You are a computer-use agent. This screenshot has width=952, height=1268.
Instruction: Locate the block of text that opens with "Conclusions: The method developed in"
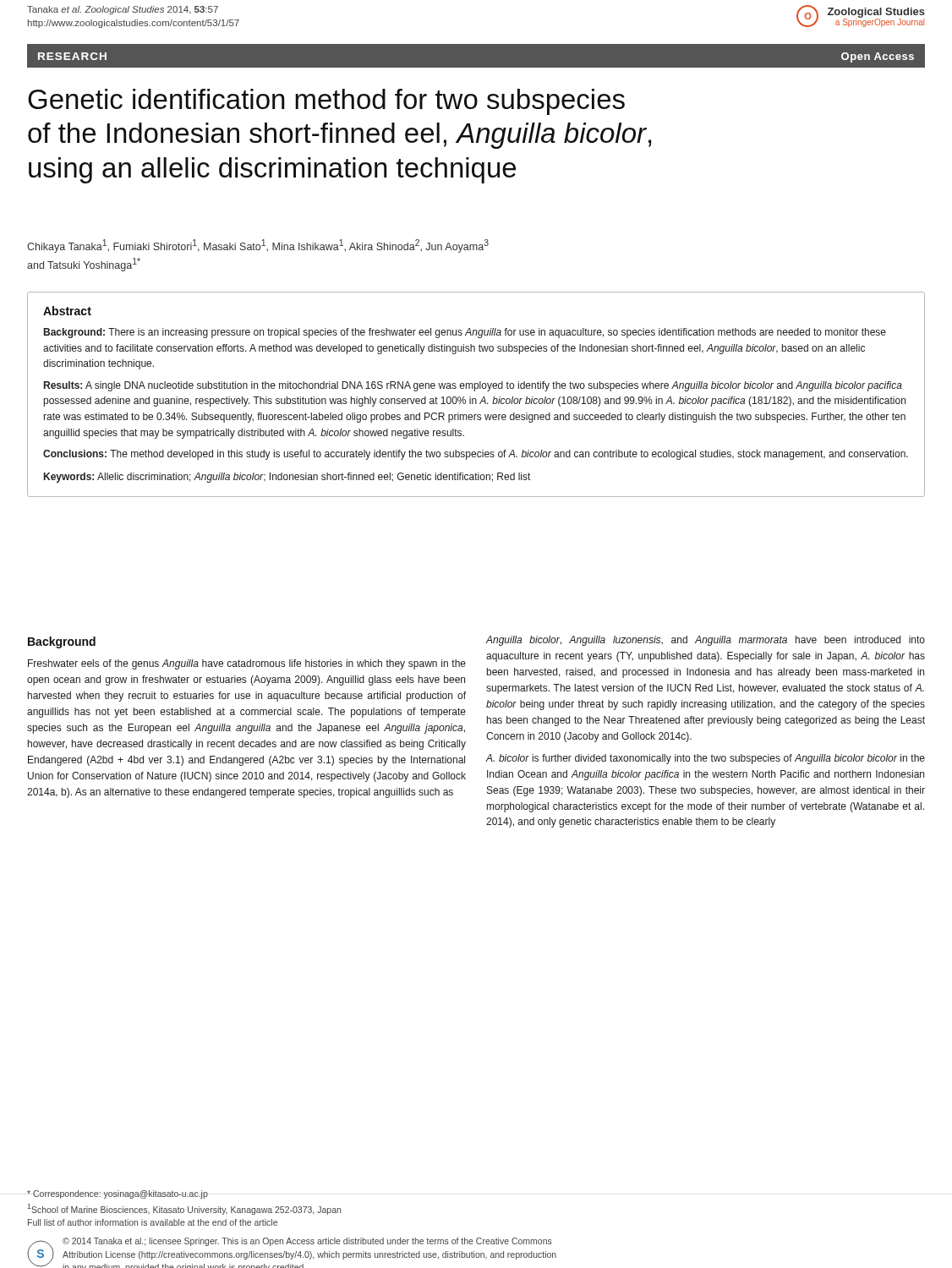point(476,454)
